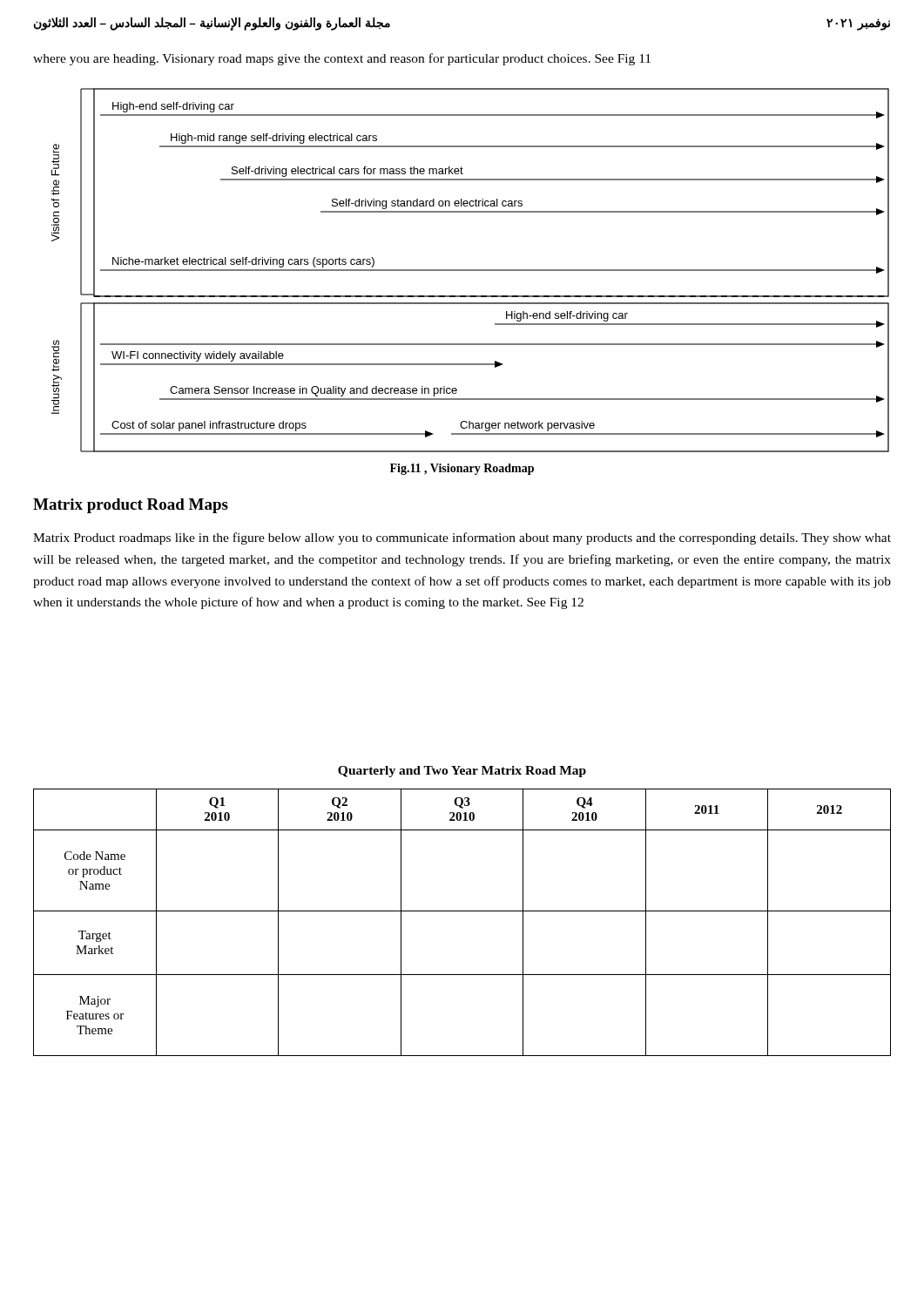Locate the section header
This screenshot has height=1307, width=924.
(131, 504)
